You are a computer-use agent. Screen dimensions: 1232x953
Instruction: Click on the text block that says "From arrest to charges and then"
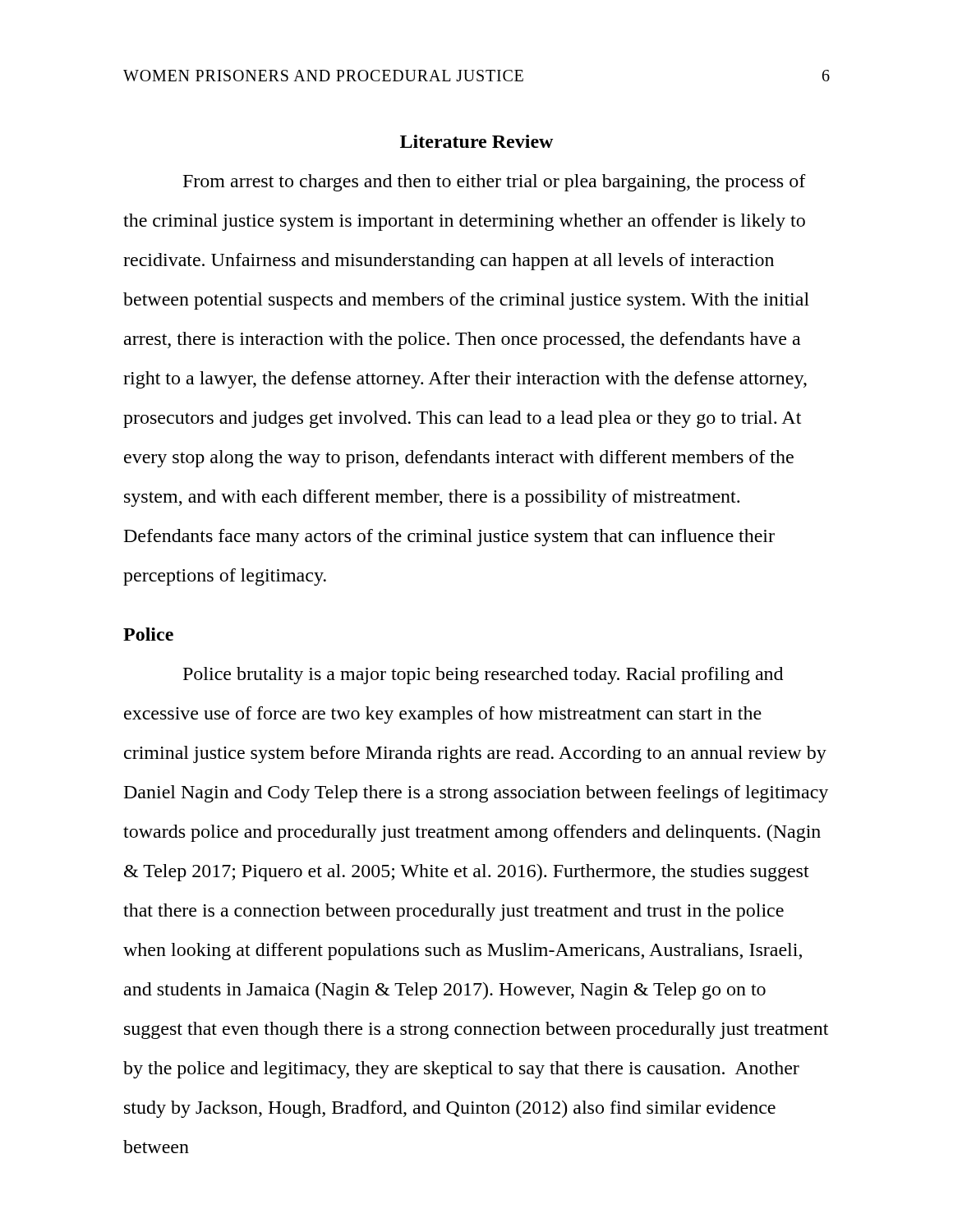click(476, 378)
